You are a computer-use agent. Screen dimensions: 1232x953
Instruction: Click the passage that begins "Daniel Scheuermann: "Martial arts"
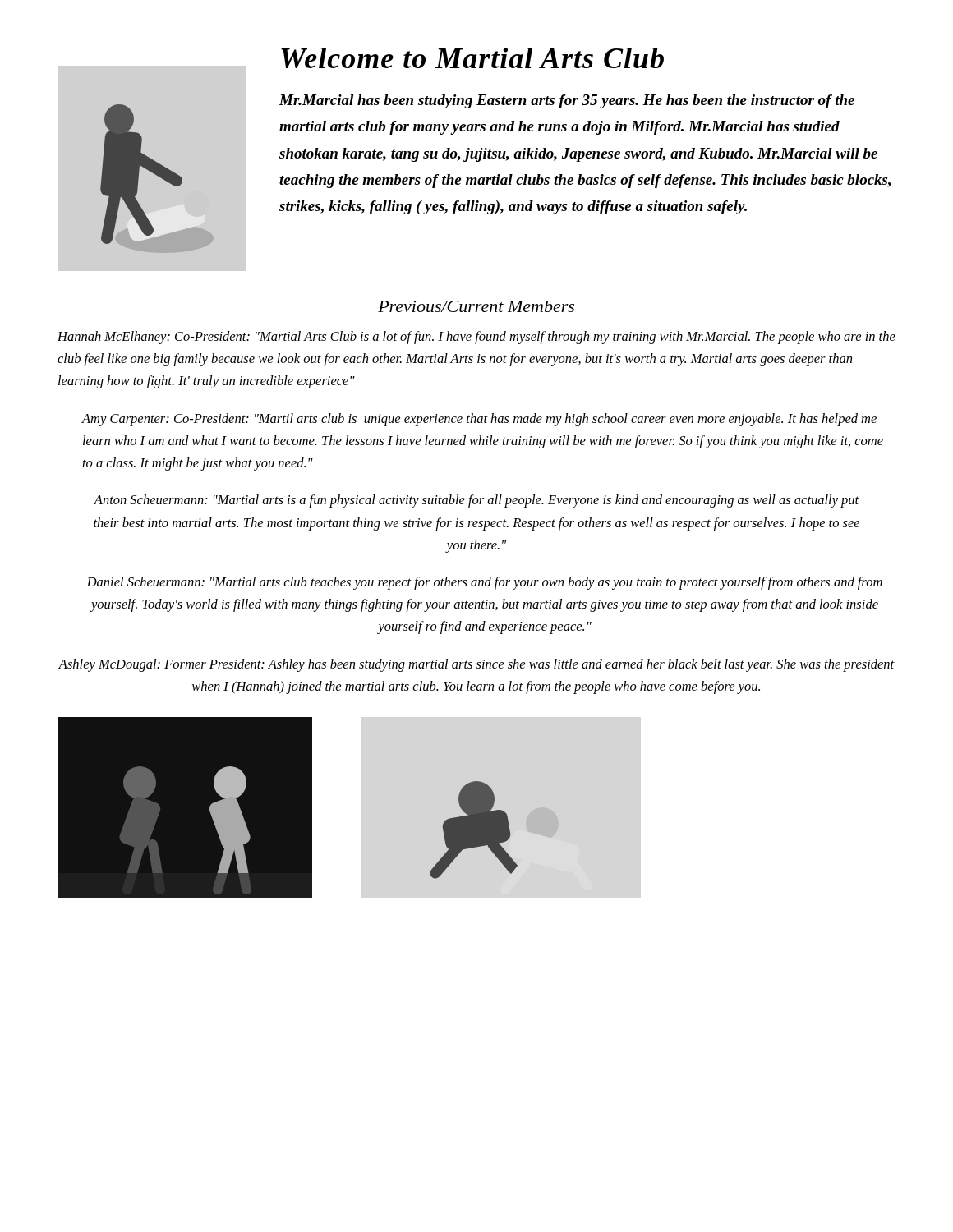tap(485, 604)
